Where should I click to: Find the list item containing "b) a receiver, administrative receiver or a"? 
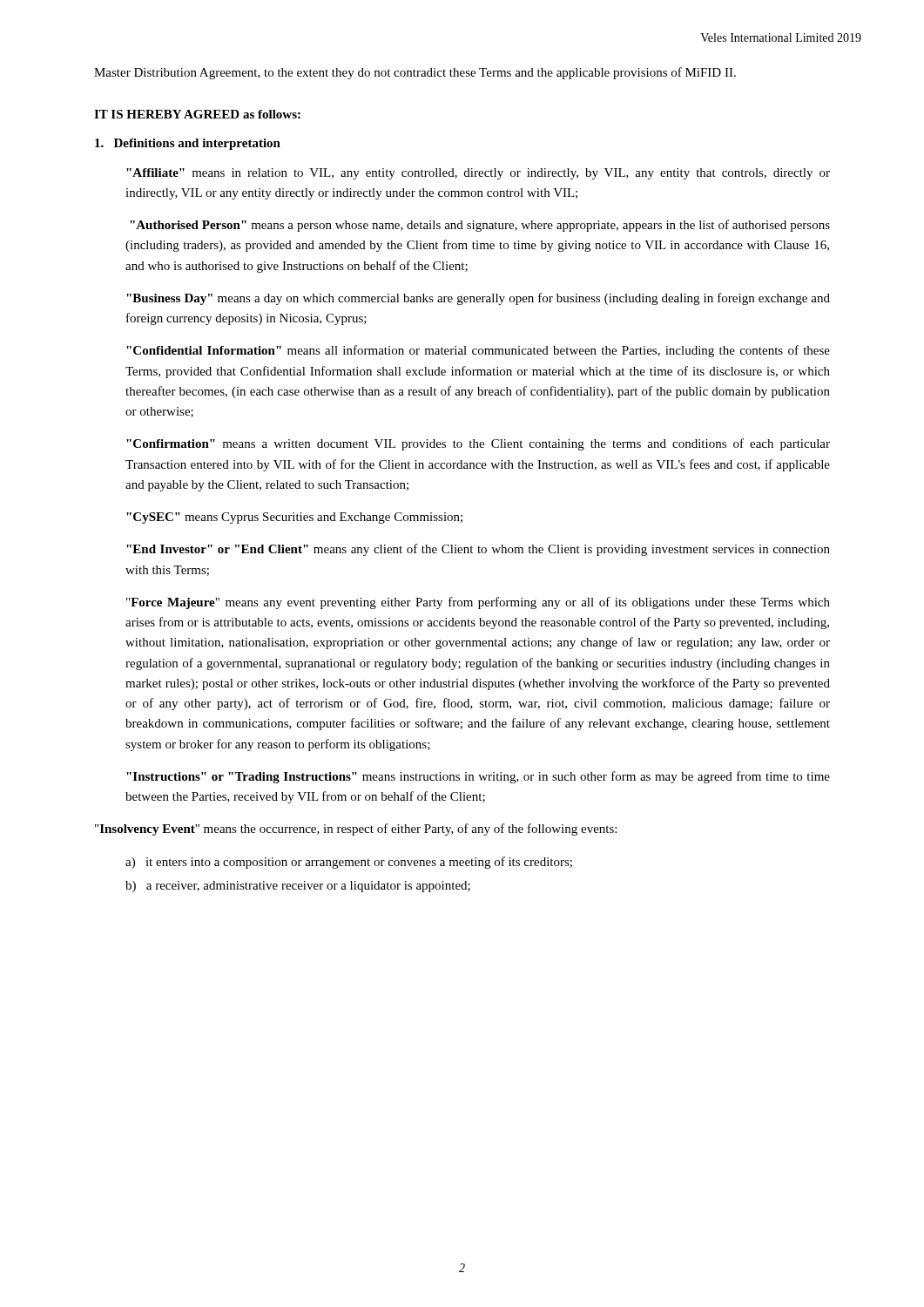(x=298, y=885)
